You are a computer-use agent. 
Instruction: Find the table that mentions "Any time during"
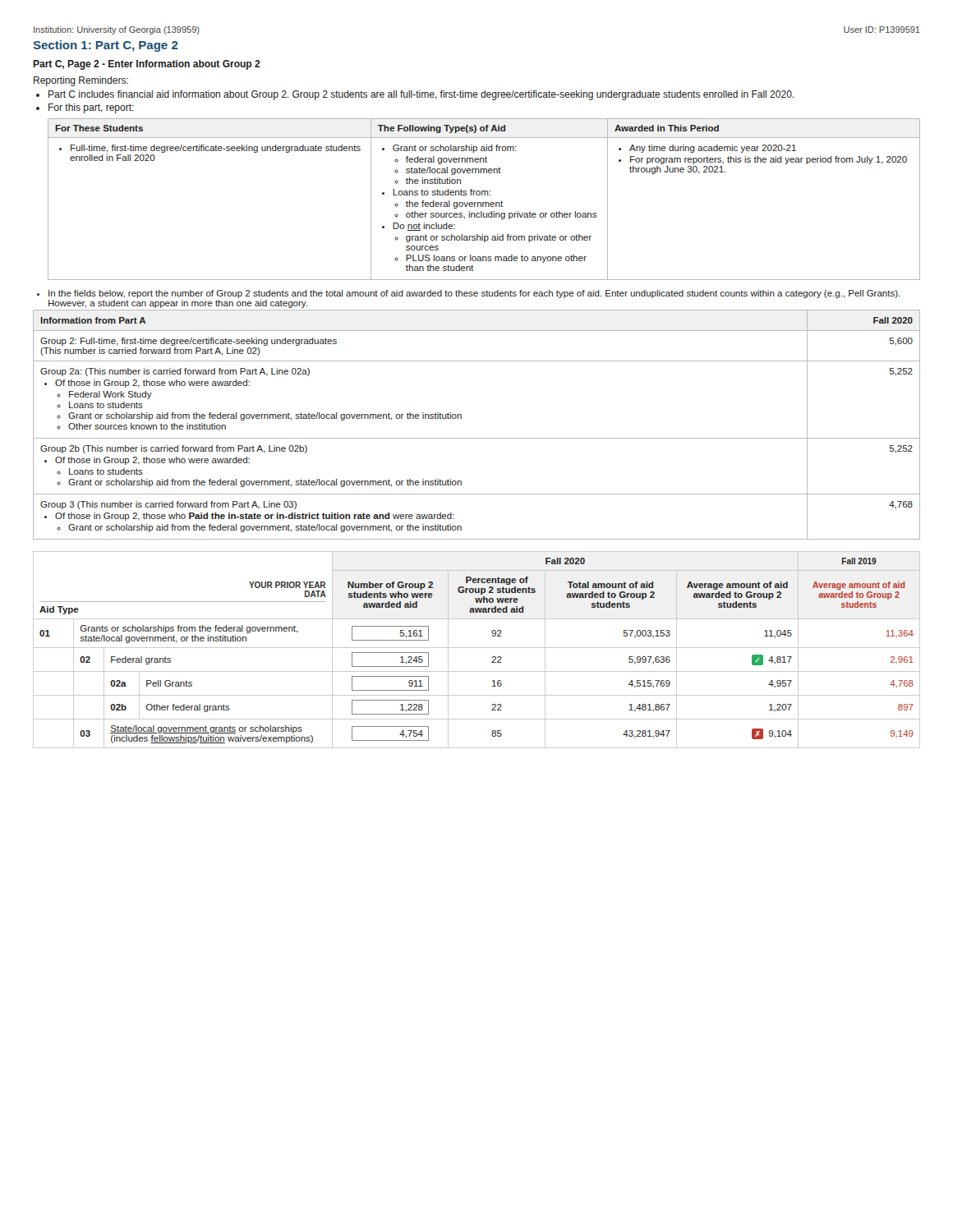(484, 199)
